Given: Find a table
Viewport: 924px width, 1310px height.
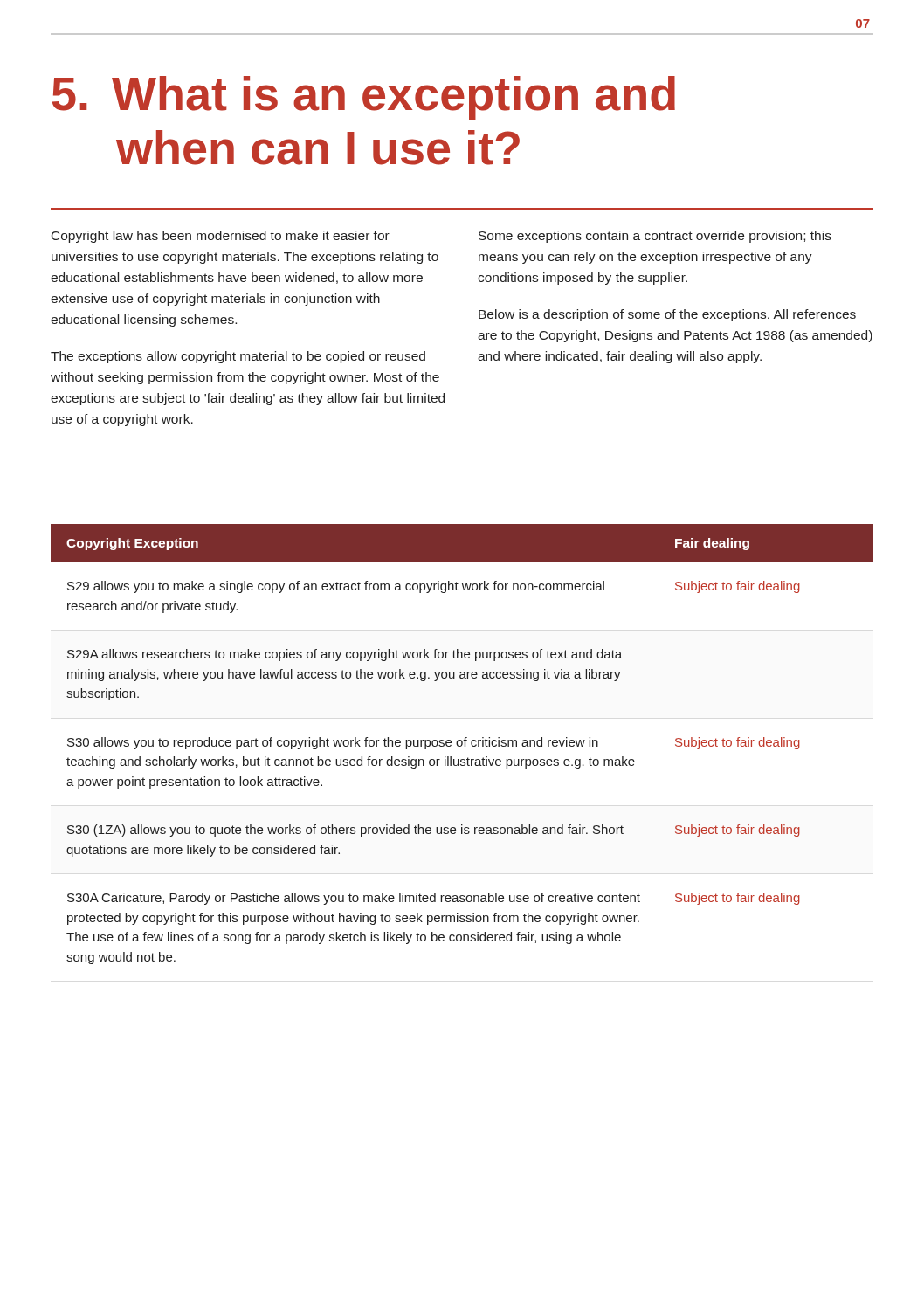Looking at the screenshot, I should 462,753.
